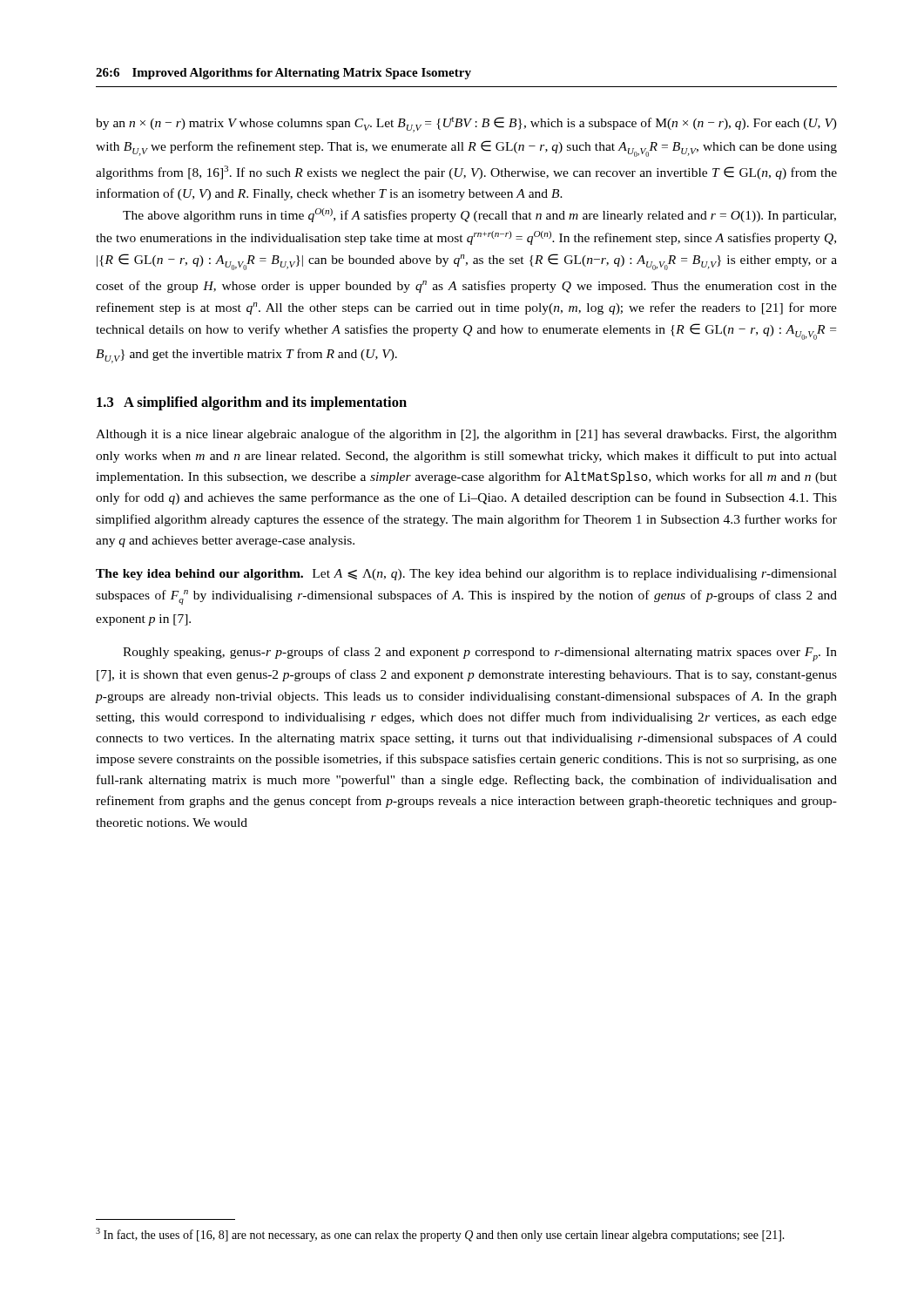Locate the footnote that reads "3 In fact, the"
The height and width of the screenshot is (1307, 924).
[x=466, y=1232]
